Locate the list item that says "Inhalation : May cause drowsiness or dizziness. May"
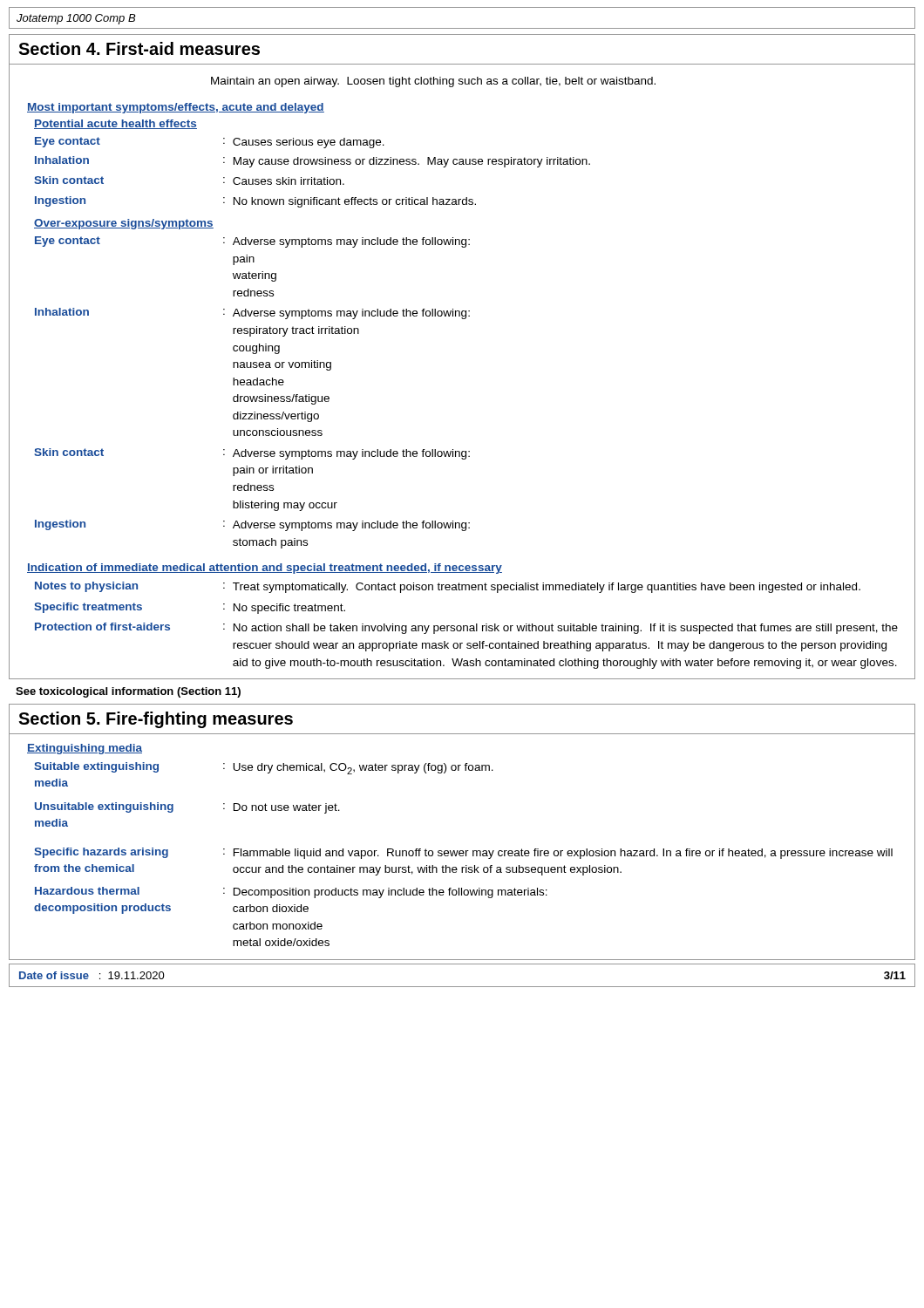Screen dimensions: 1308x924 pyautogui.click(x=462, y=162)
